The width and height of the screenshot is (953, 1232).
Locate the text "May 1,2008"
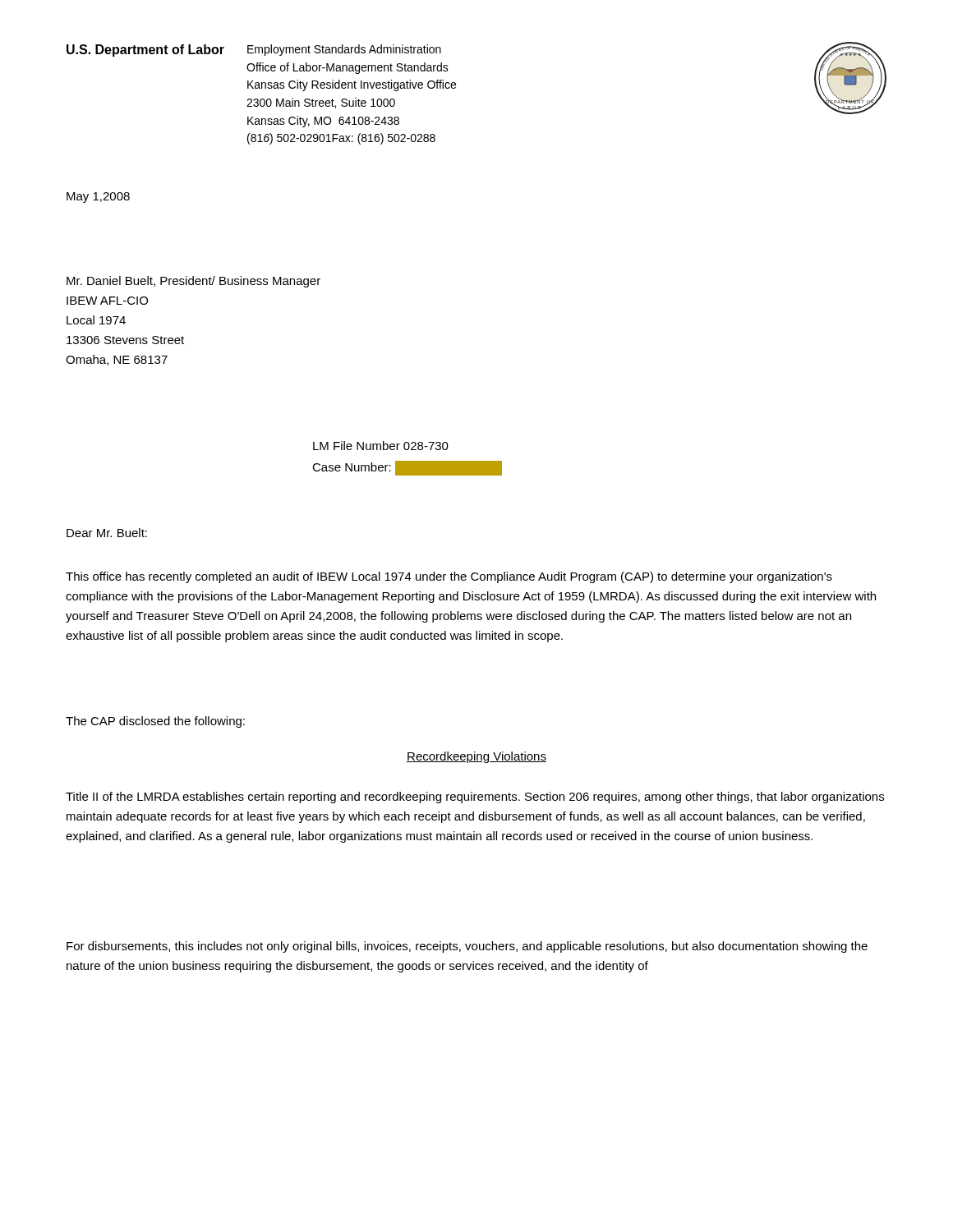point(98,196)
